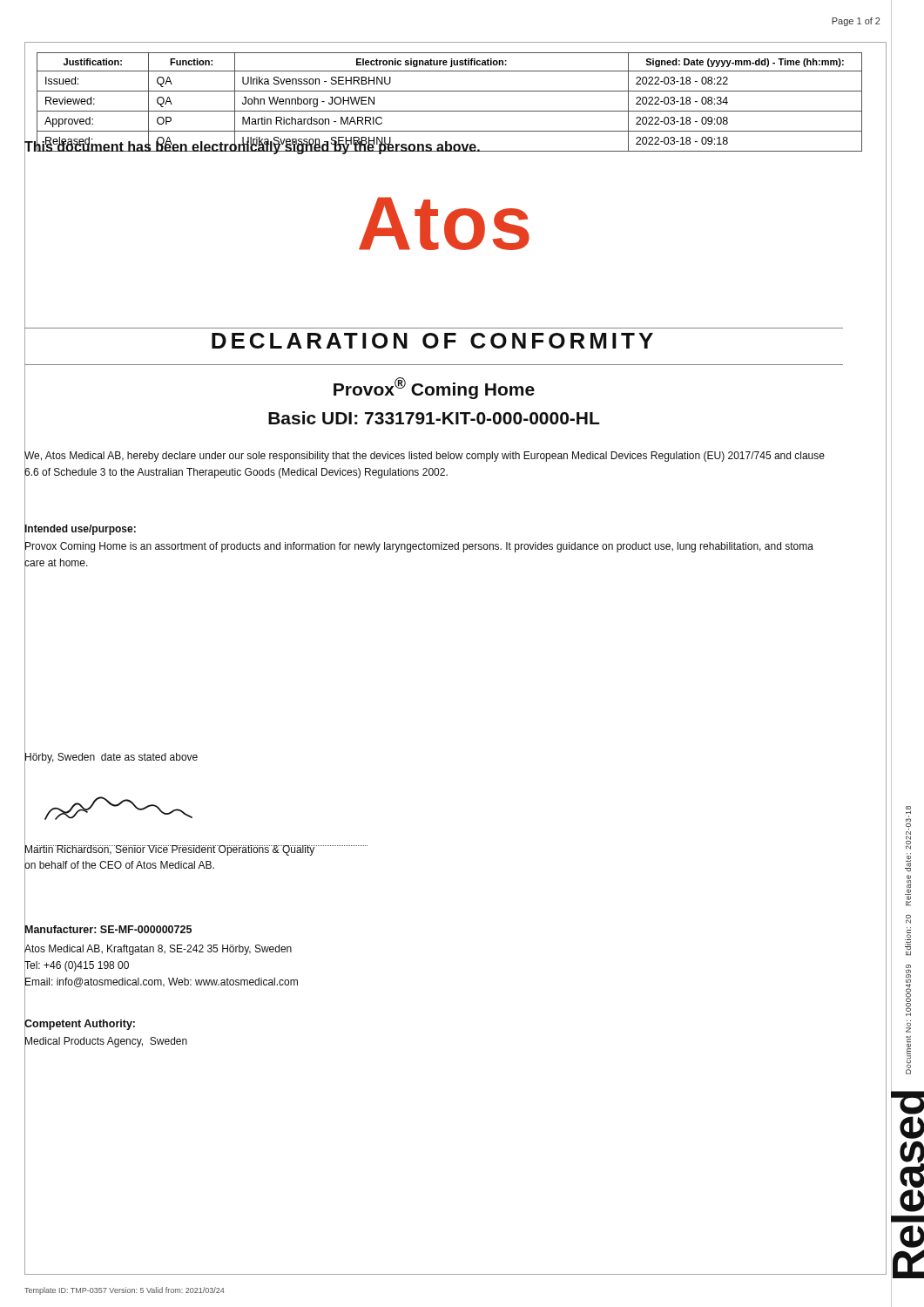This screenshot has width=924, height=1307.
Task: Find the block starting "Hörby, Sweden date"
Action: click(111, 757)
